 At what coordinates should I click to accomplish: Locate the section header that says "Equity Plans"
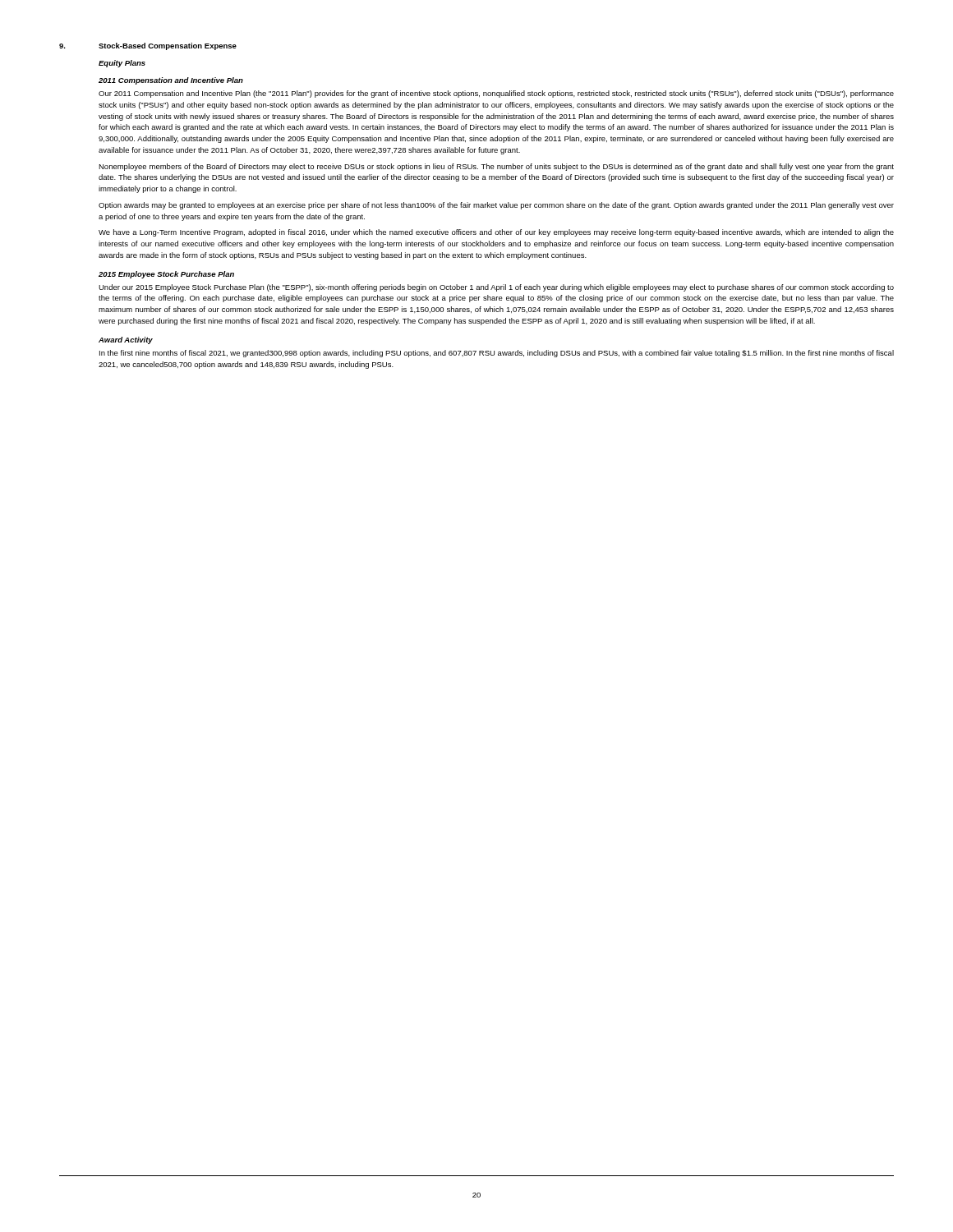pos(122,63)
